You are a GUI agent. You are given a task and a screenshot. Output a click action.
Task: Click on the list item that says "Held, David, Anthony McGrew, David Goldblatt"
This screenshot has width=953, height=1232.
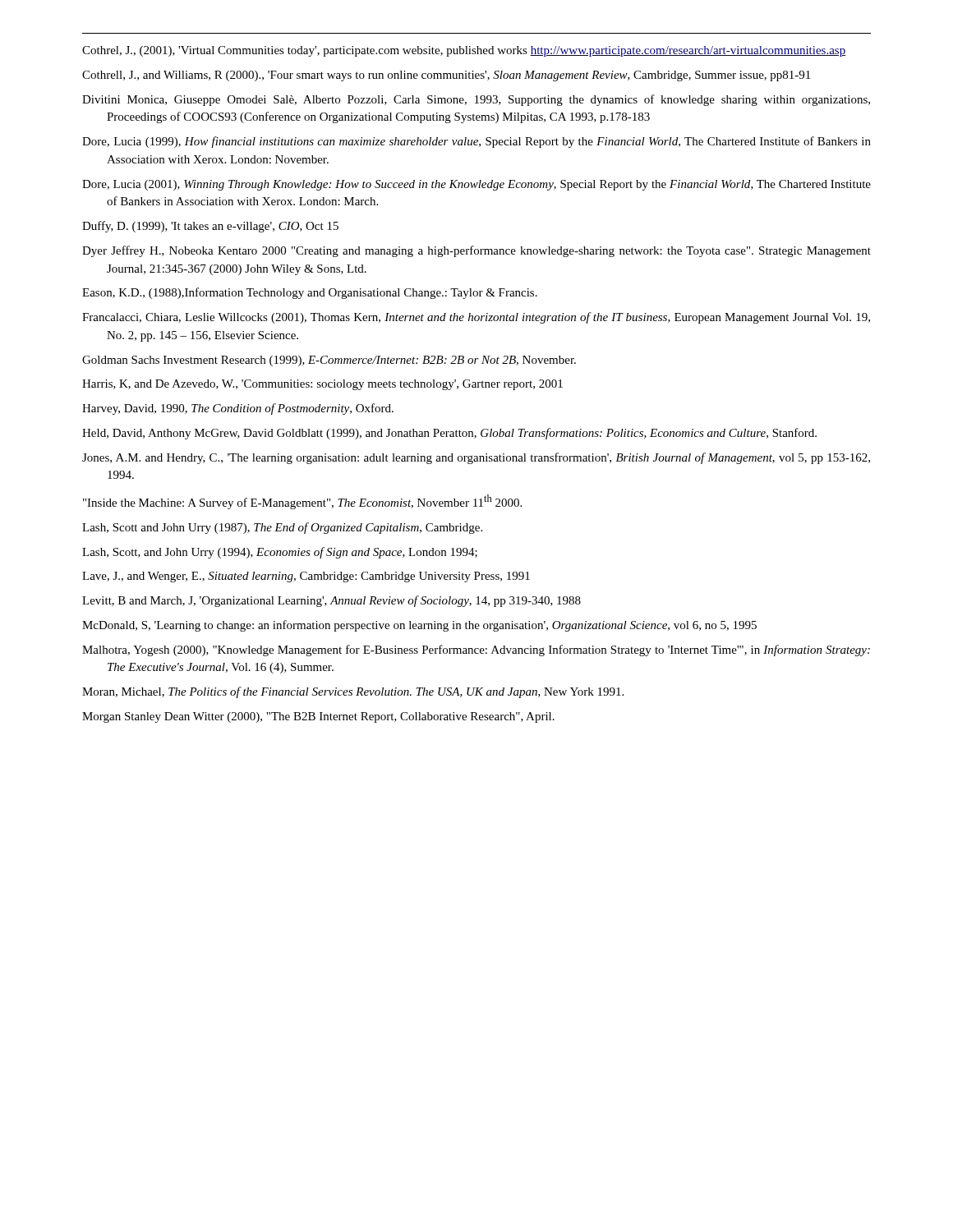(450, 433)
